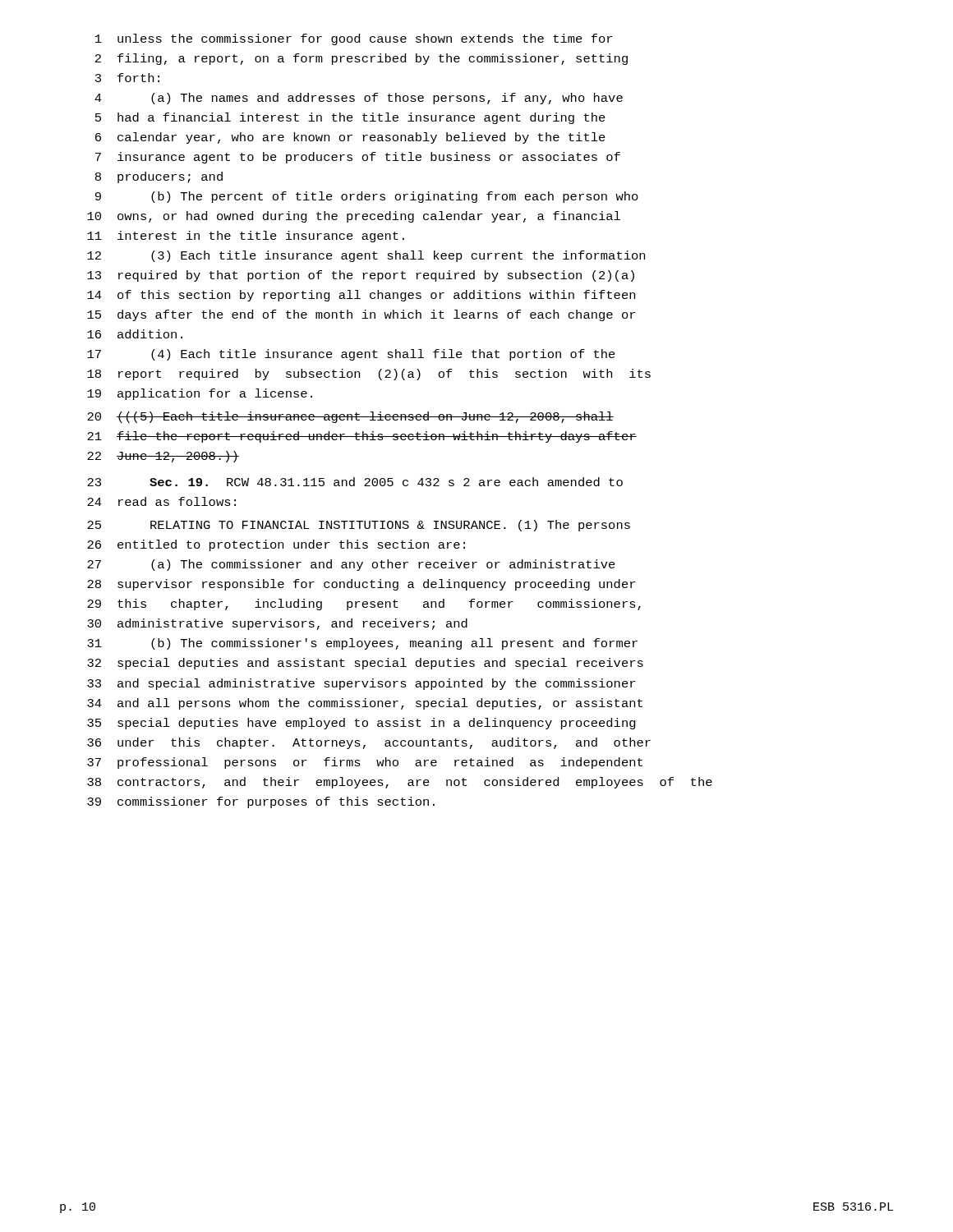Viewport: 953px width, 1232px height.
Task: Locate the list item that reads "16 addition."
Action: point(135,334)
